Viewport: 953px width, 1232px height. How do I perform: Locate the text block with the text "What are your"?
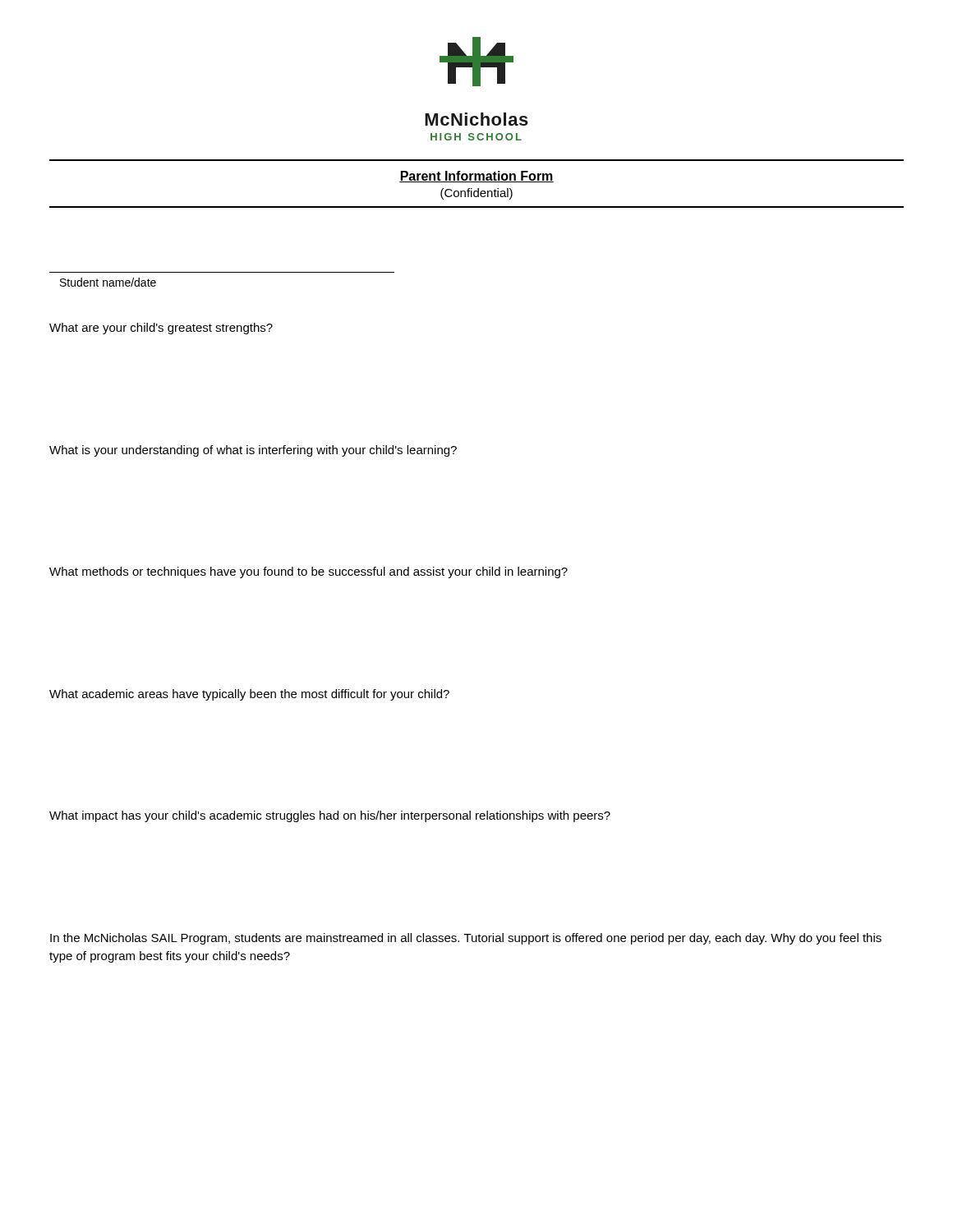pyautogui.click(x=161, y=329)
